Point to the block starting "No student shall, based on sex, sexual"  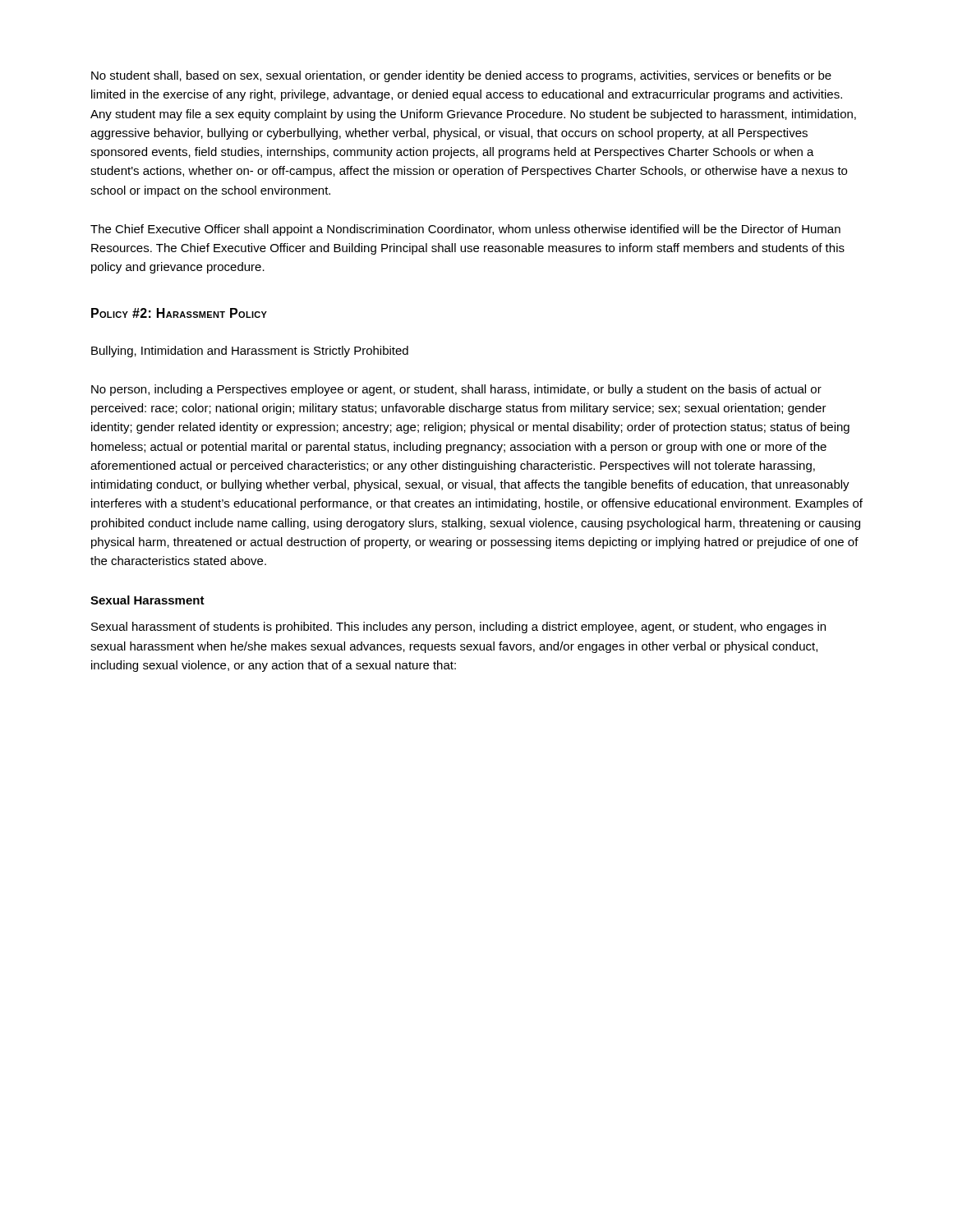(x=474, y=132)
